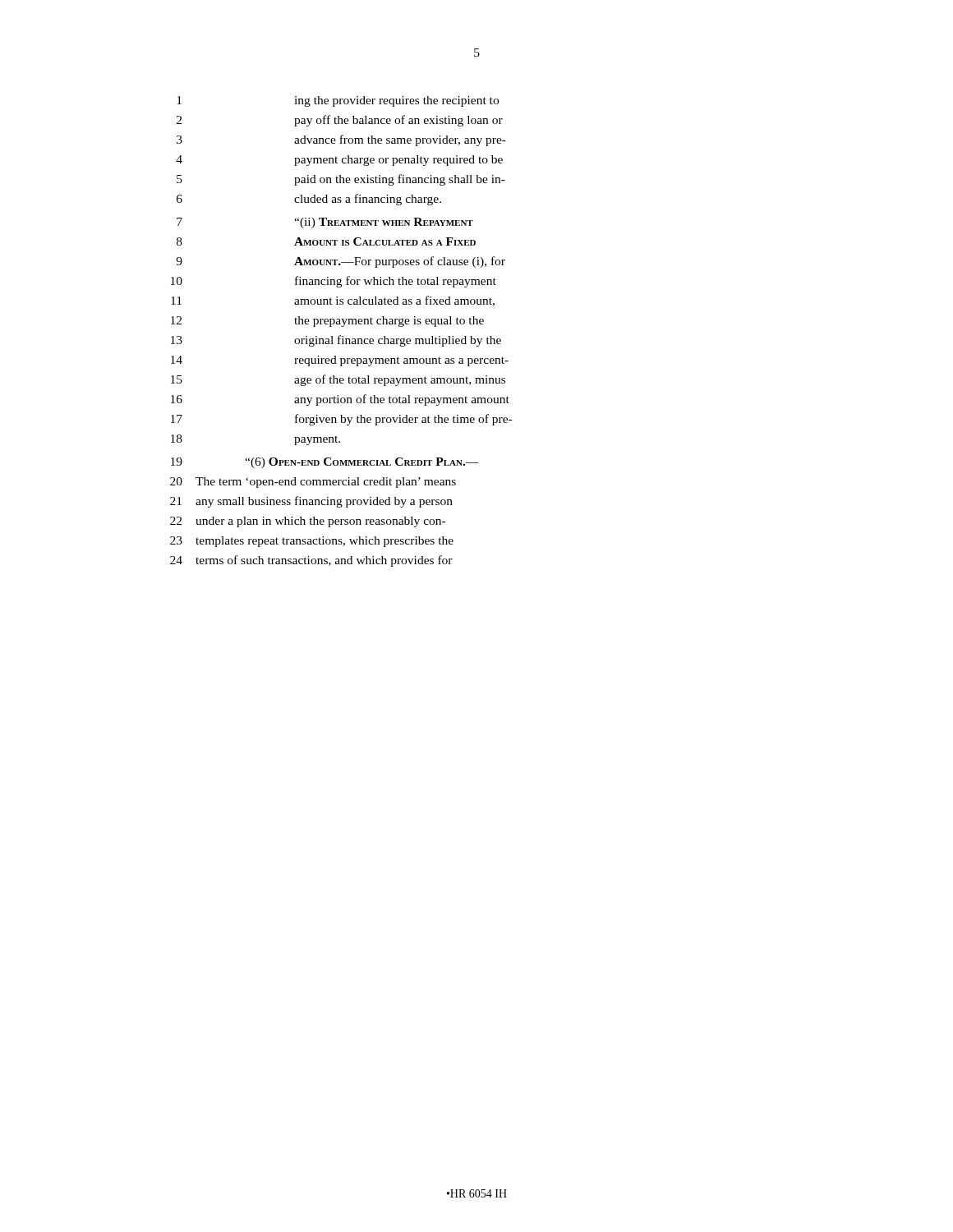Select the text block that reads "22 under a plan"
This screenshot has height=1232, width=953.
pyautogui.click(x=308, y=522)
